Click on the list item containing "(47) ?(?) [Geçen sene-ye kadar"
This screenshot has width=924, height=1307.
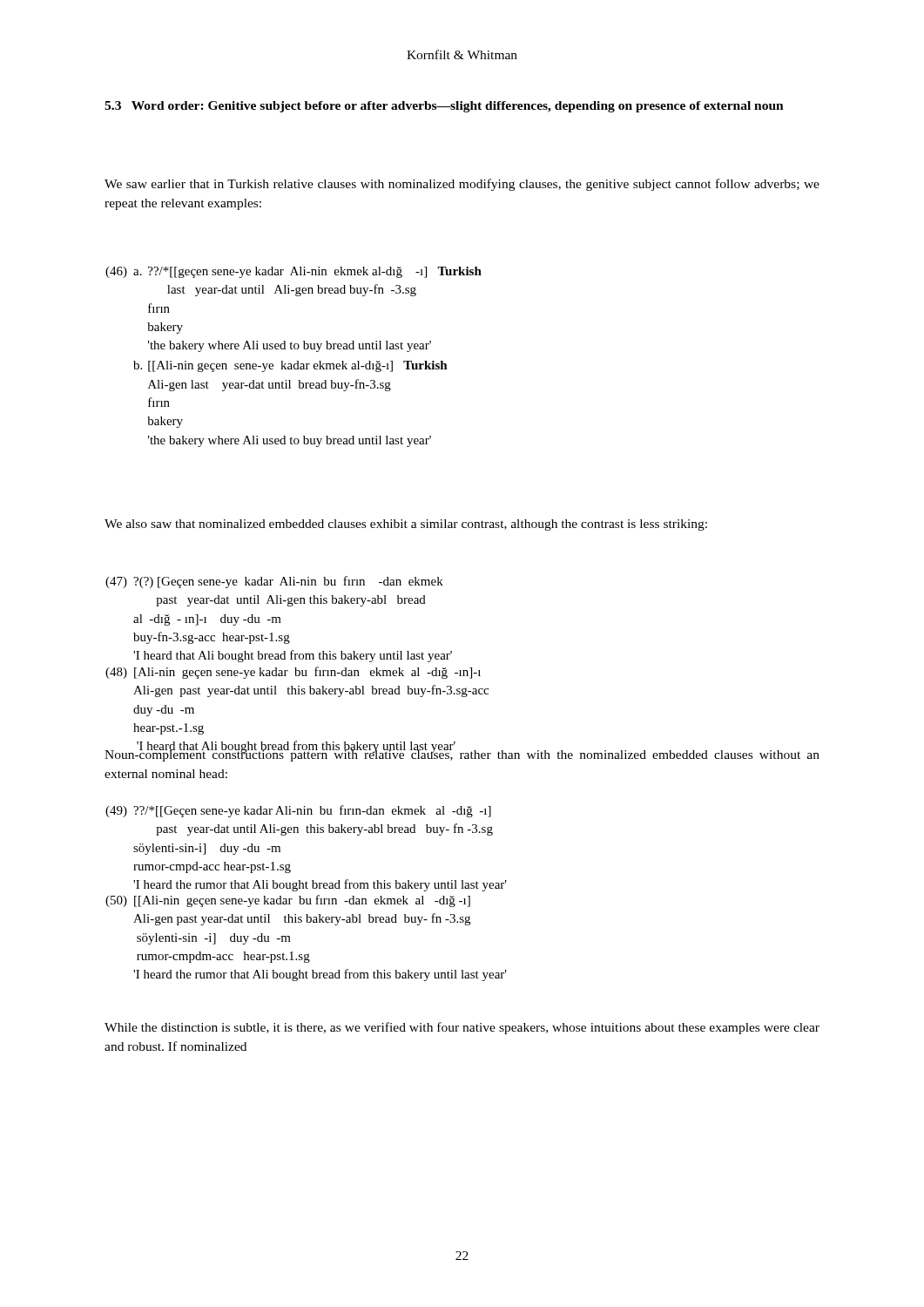(279, 619)
